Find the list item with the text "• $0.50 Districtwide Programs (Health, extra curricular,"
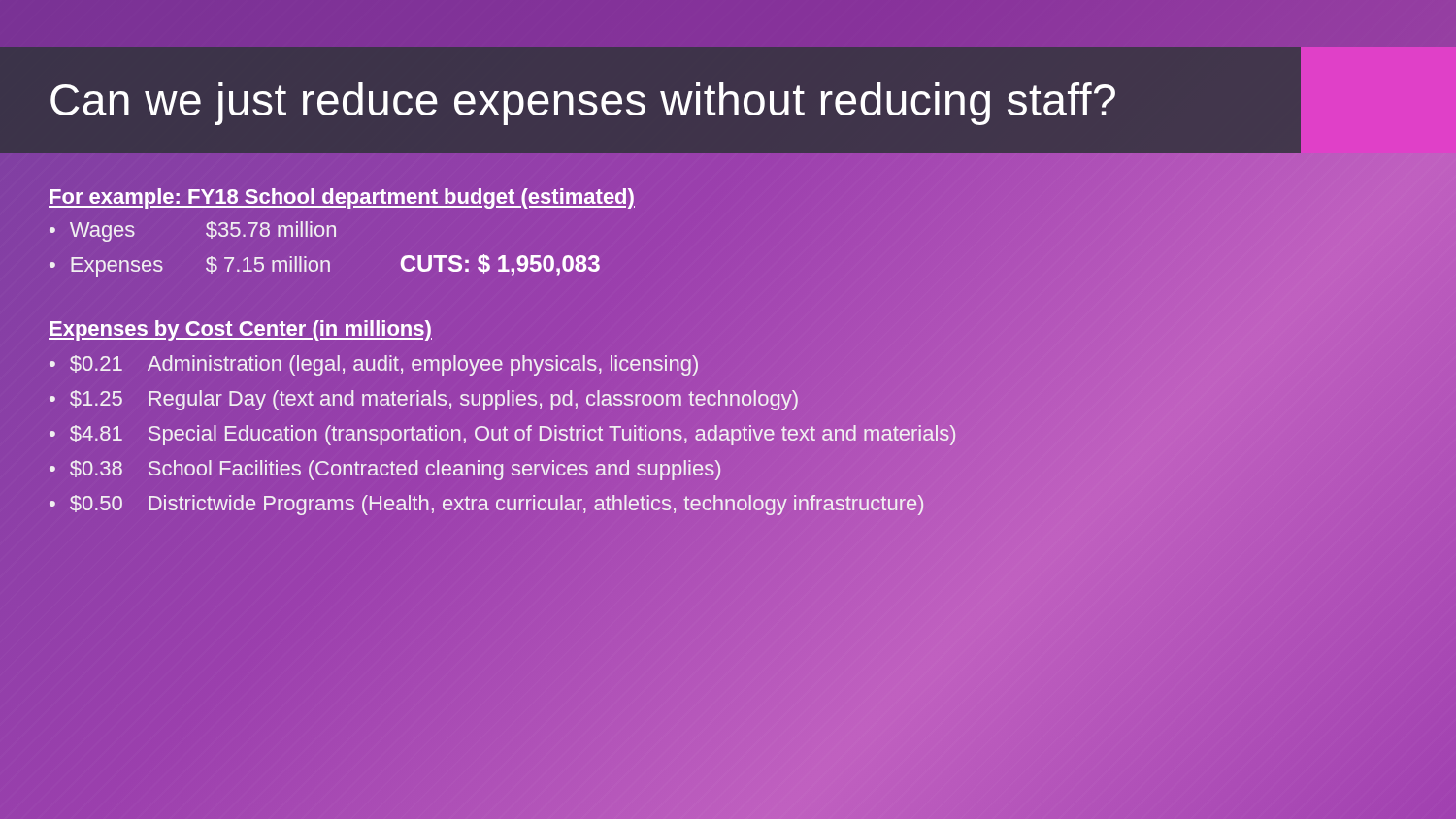 pyautogui.click(x=487, y=504)
